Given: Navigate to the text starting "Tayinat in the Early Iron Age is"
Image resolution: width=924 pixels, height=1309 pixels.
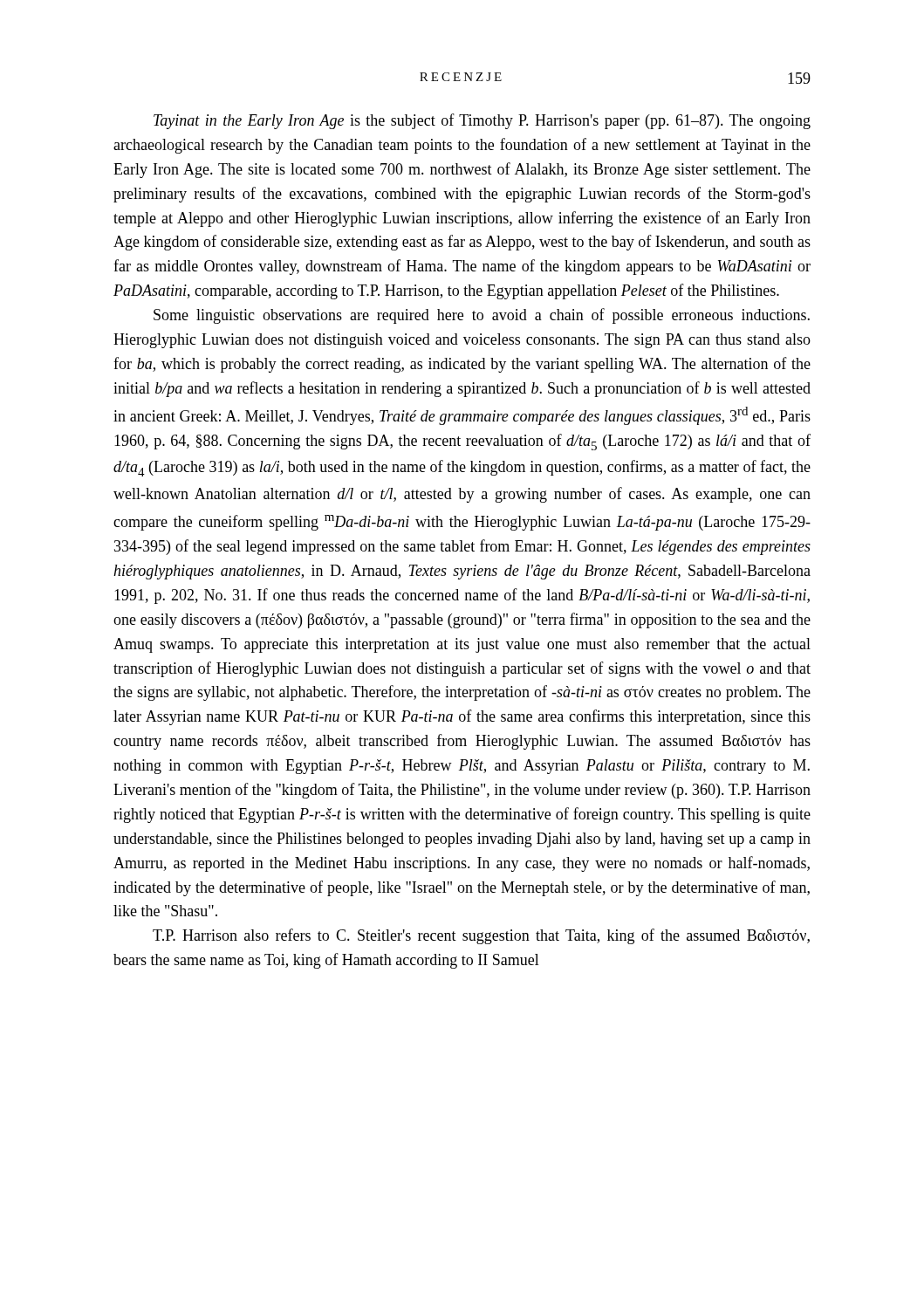Looking at the screenshot, I should 462,541.
